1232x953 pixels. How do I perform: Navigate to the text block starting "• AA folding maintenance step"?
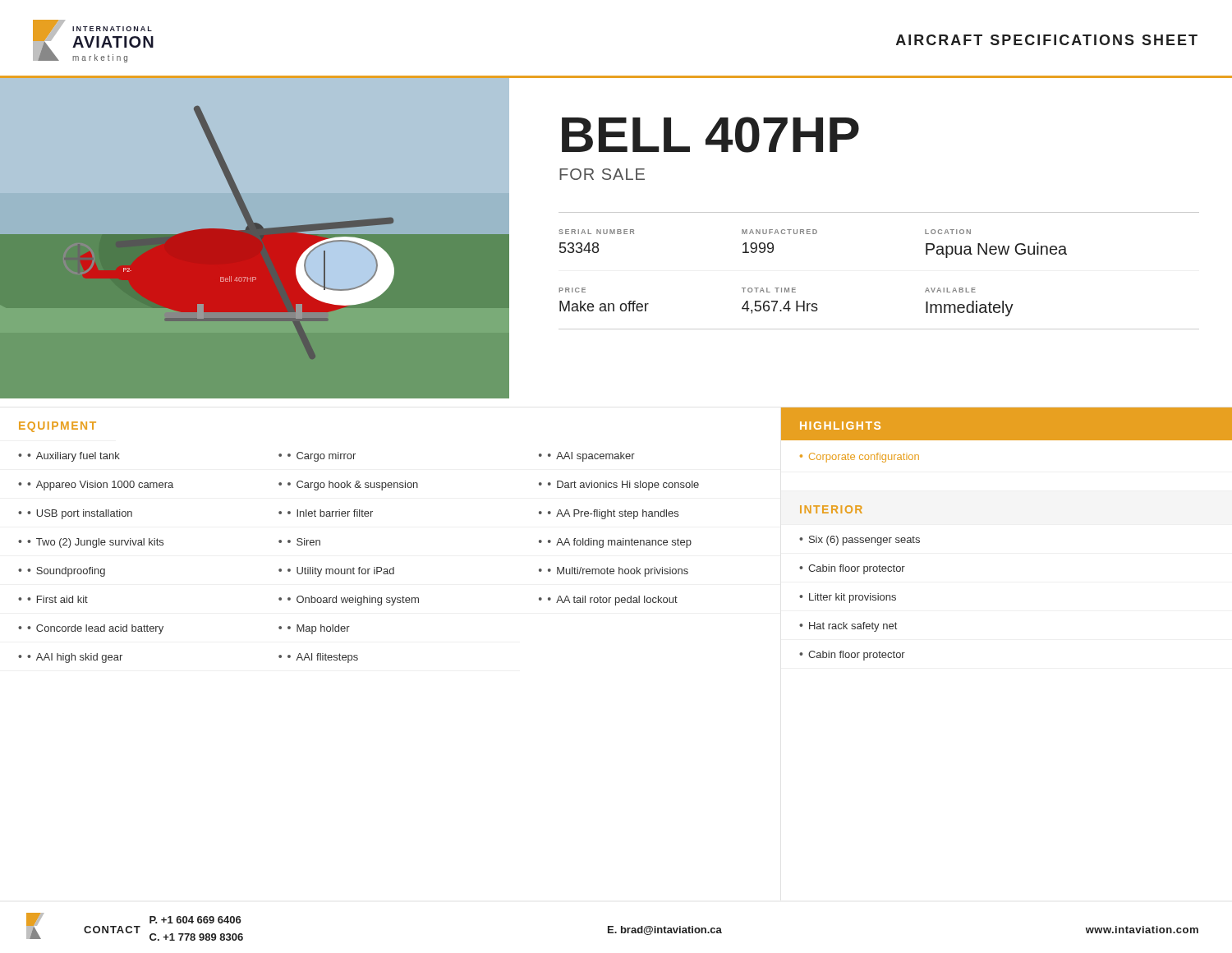(x=619, y=541)
